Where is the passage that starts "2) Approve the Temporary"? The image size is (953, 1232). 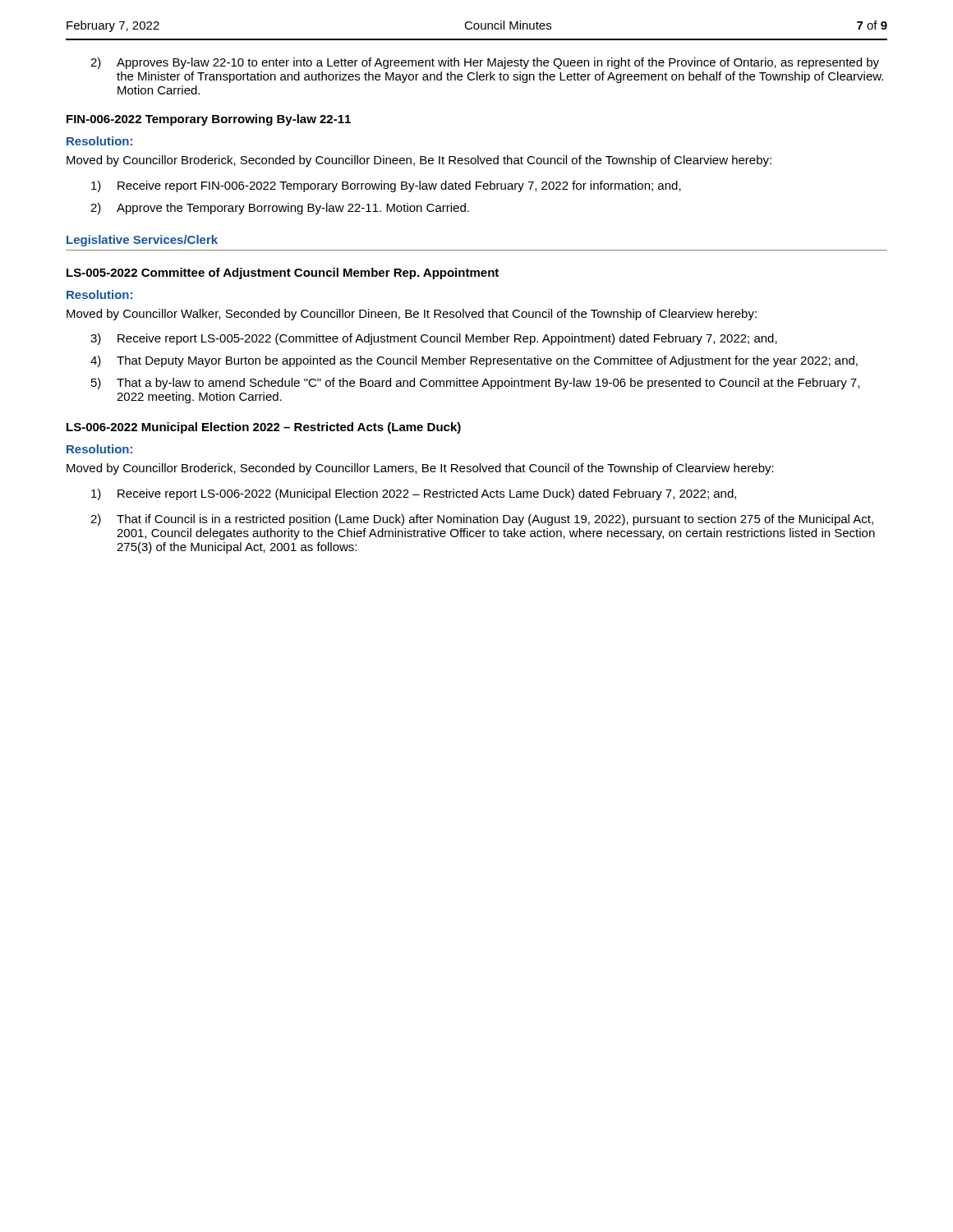coord(280,209)
